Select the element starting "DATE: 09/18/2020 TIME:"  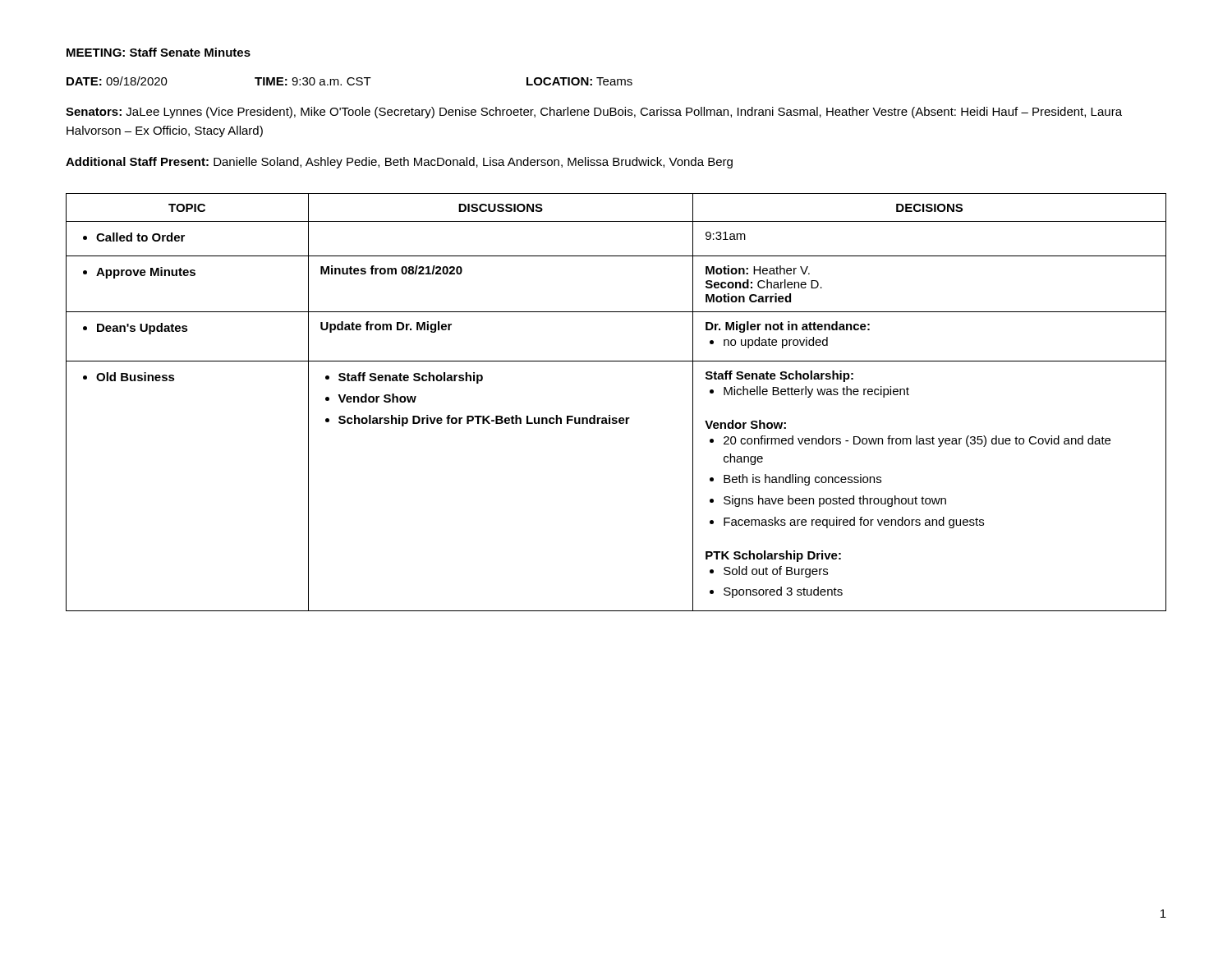click(616, 81)
